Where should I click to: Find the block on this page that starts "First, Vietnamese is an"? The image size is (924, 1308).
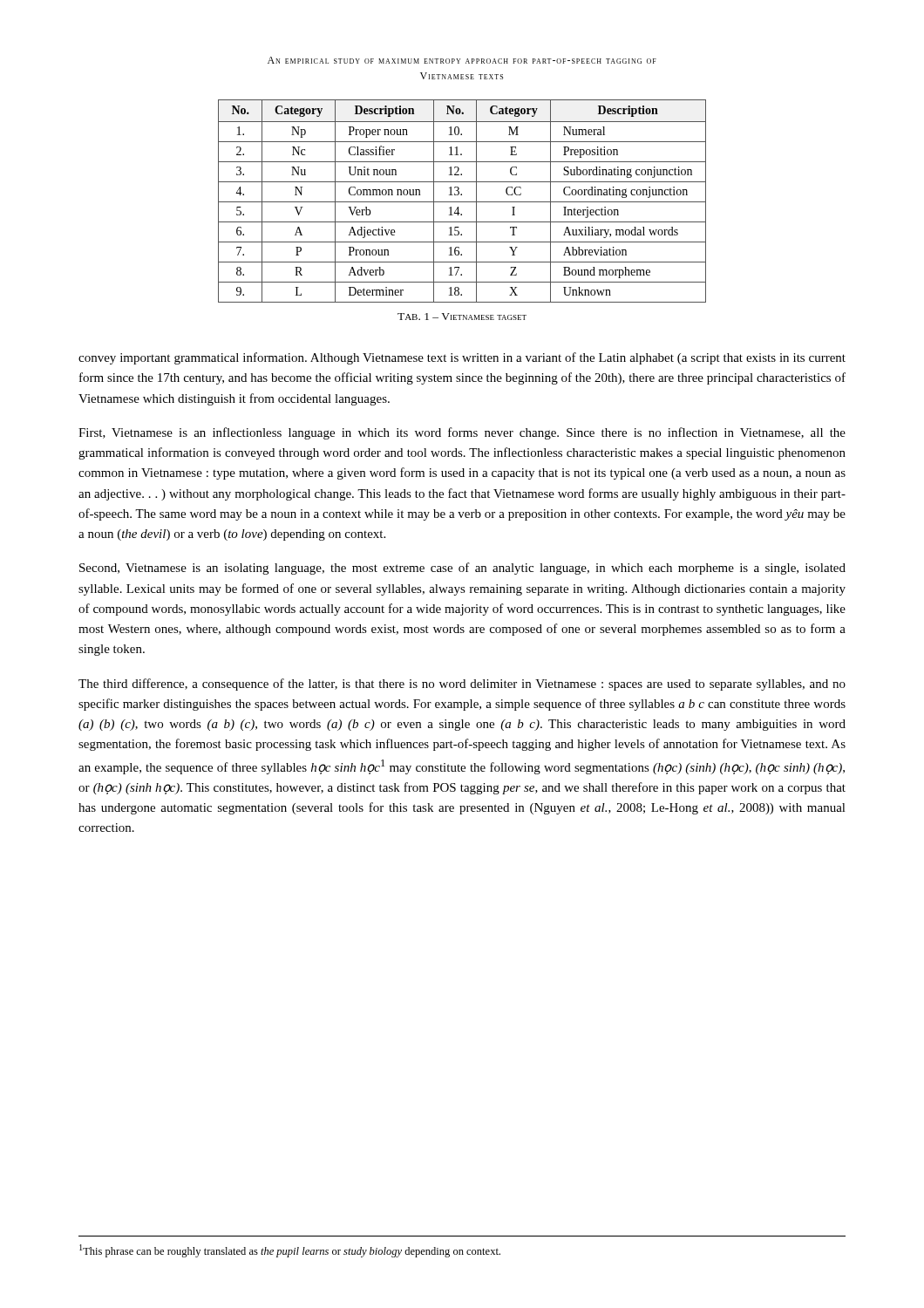pos(462,483)
